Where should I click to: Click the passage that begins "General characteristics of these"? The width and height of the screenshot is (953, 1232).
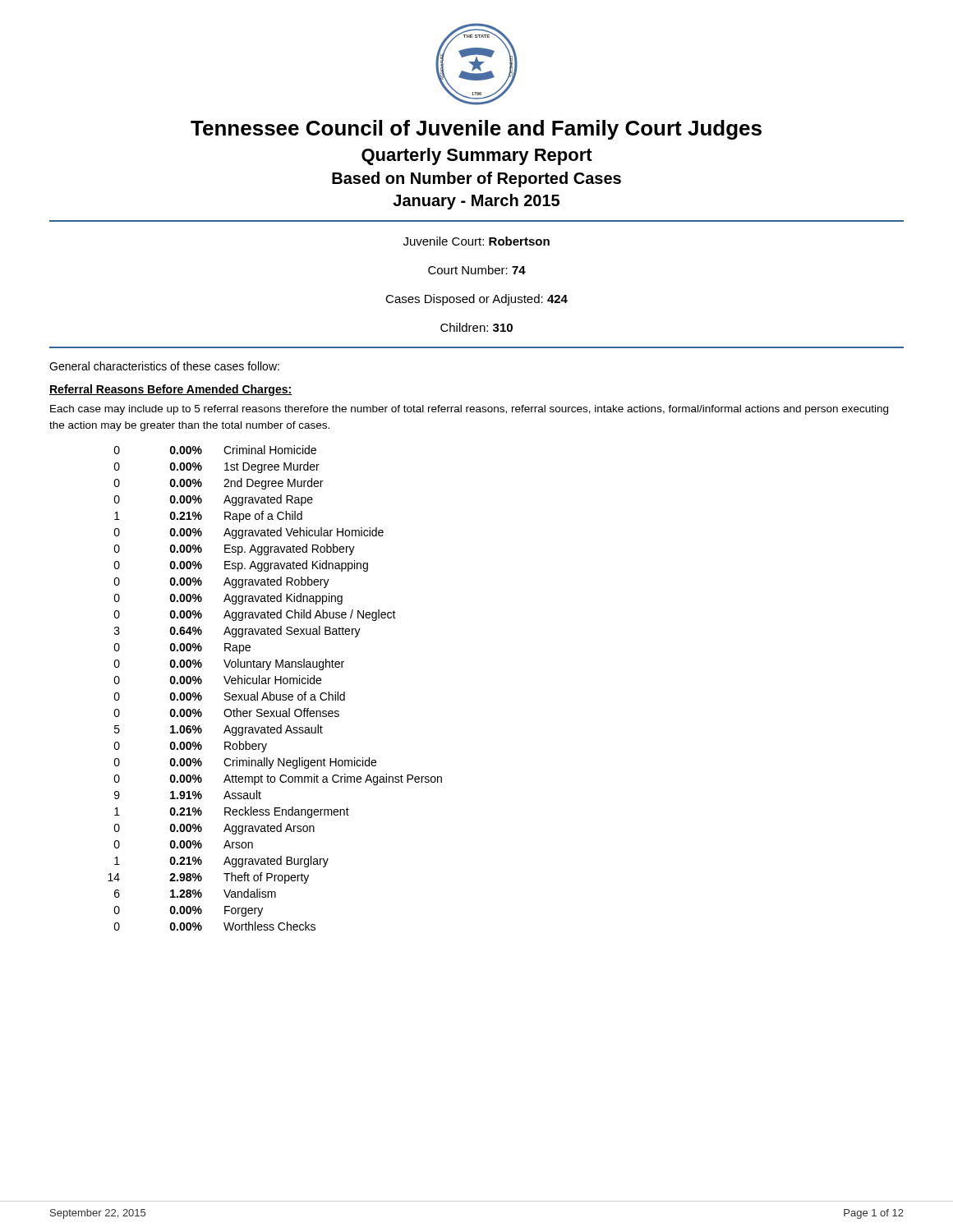[x=165, y=366]
